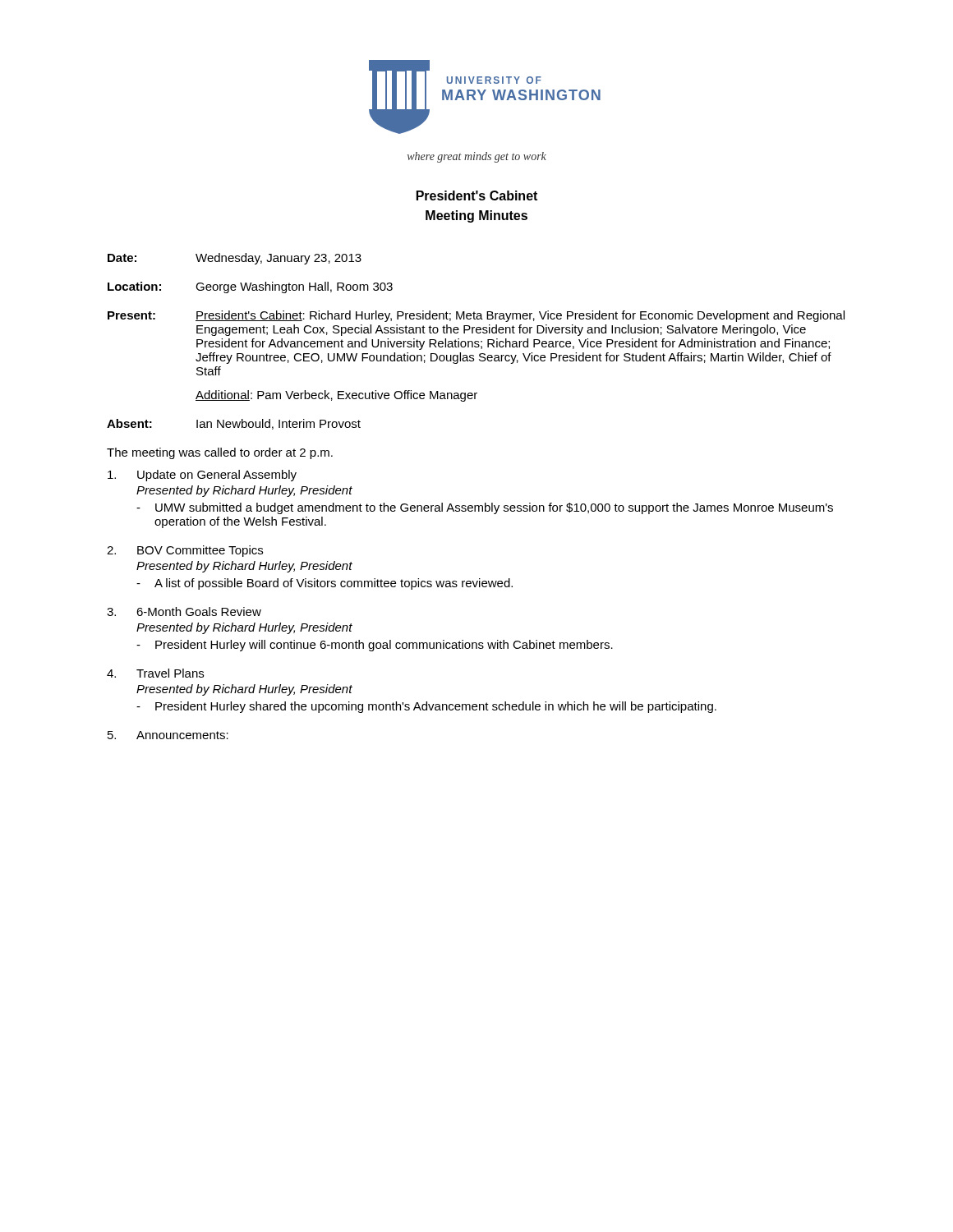Locate the text "President's Cabinet Meeting Minutes"

point(476,206)
